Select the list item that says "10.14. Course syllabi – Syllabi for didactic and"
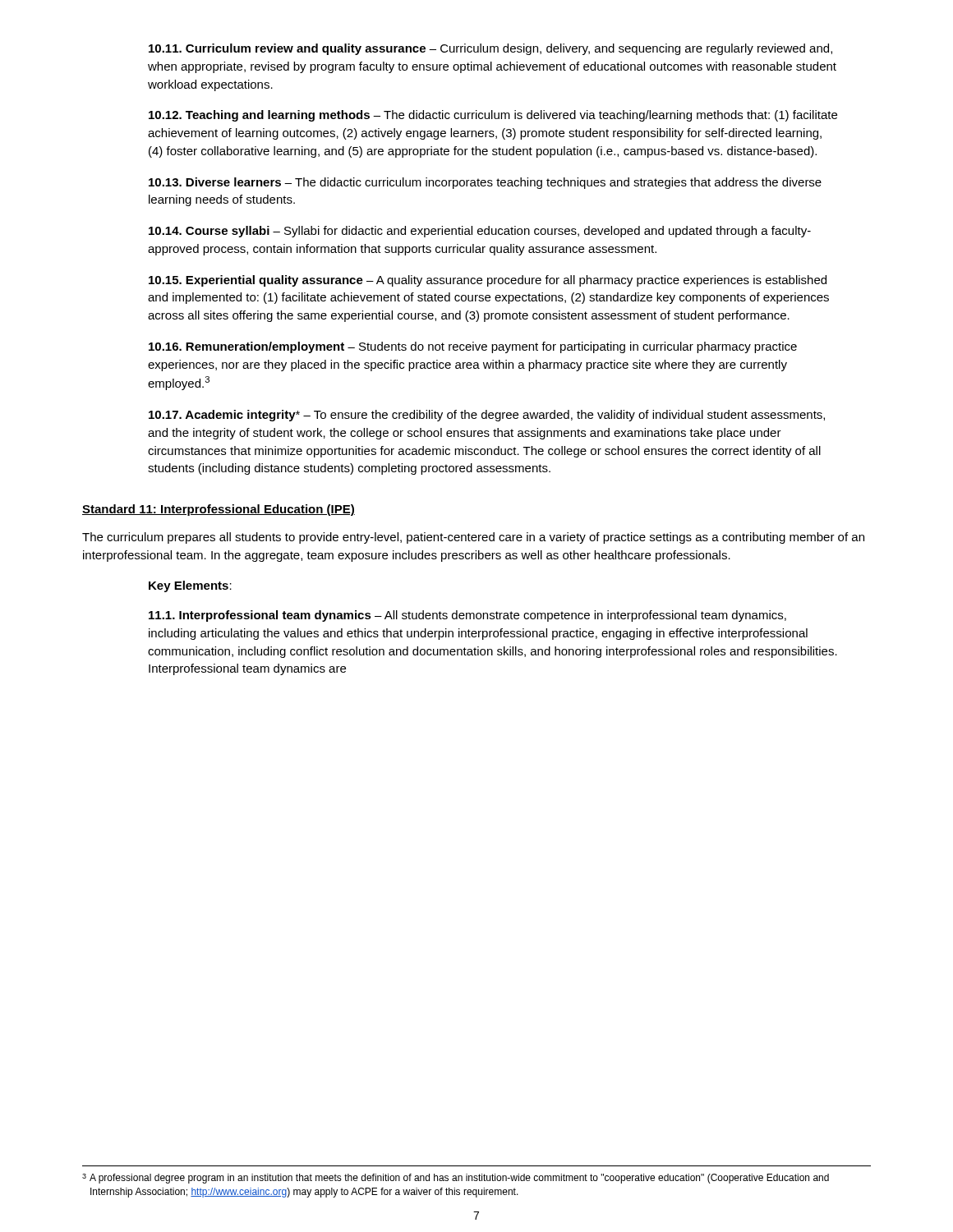 479,239
